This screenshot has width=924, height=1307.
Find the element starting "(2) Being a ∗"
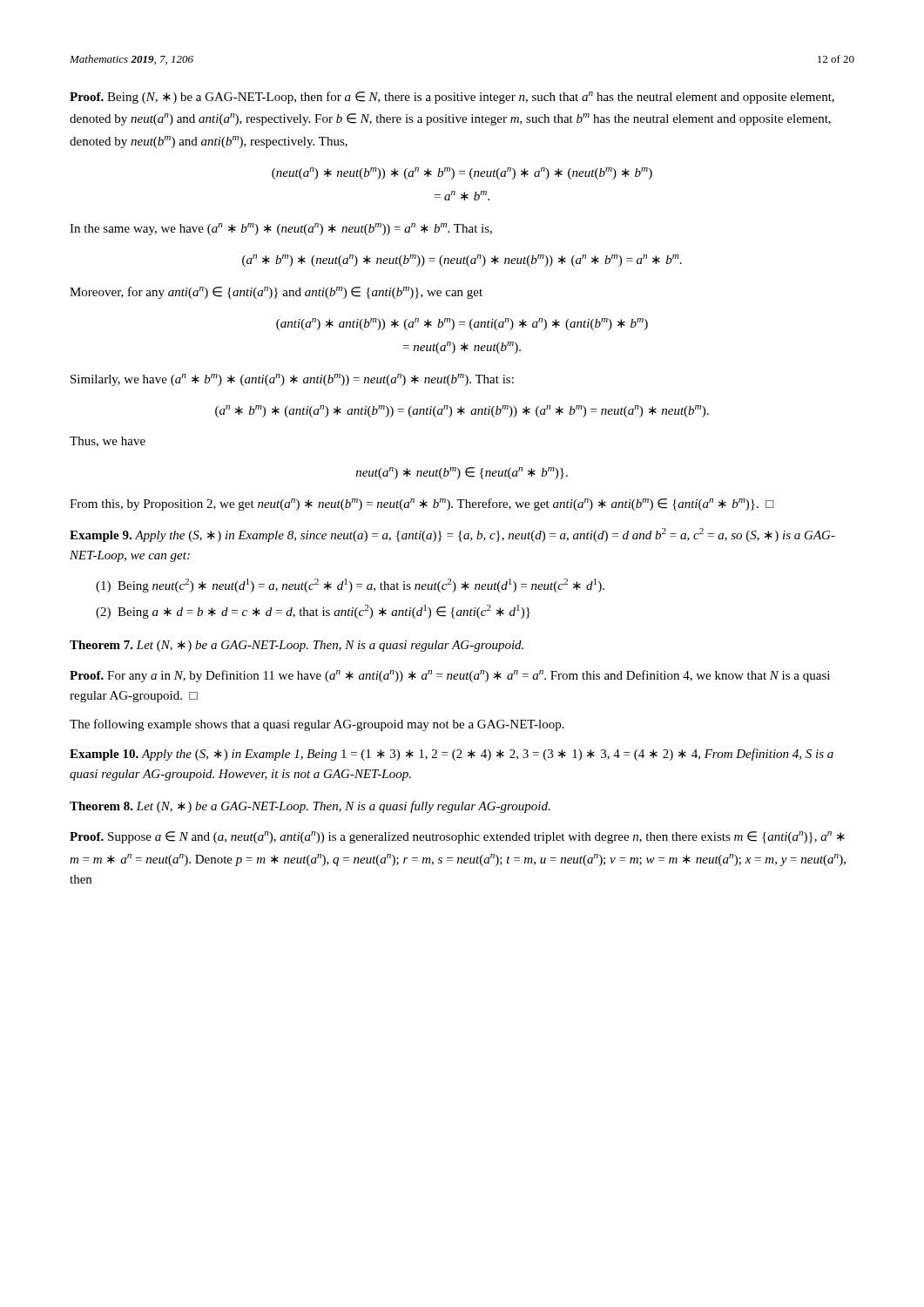click(314, 611)
